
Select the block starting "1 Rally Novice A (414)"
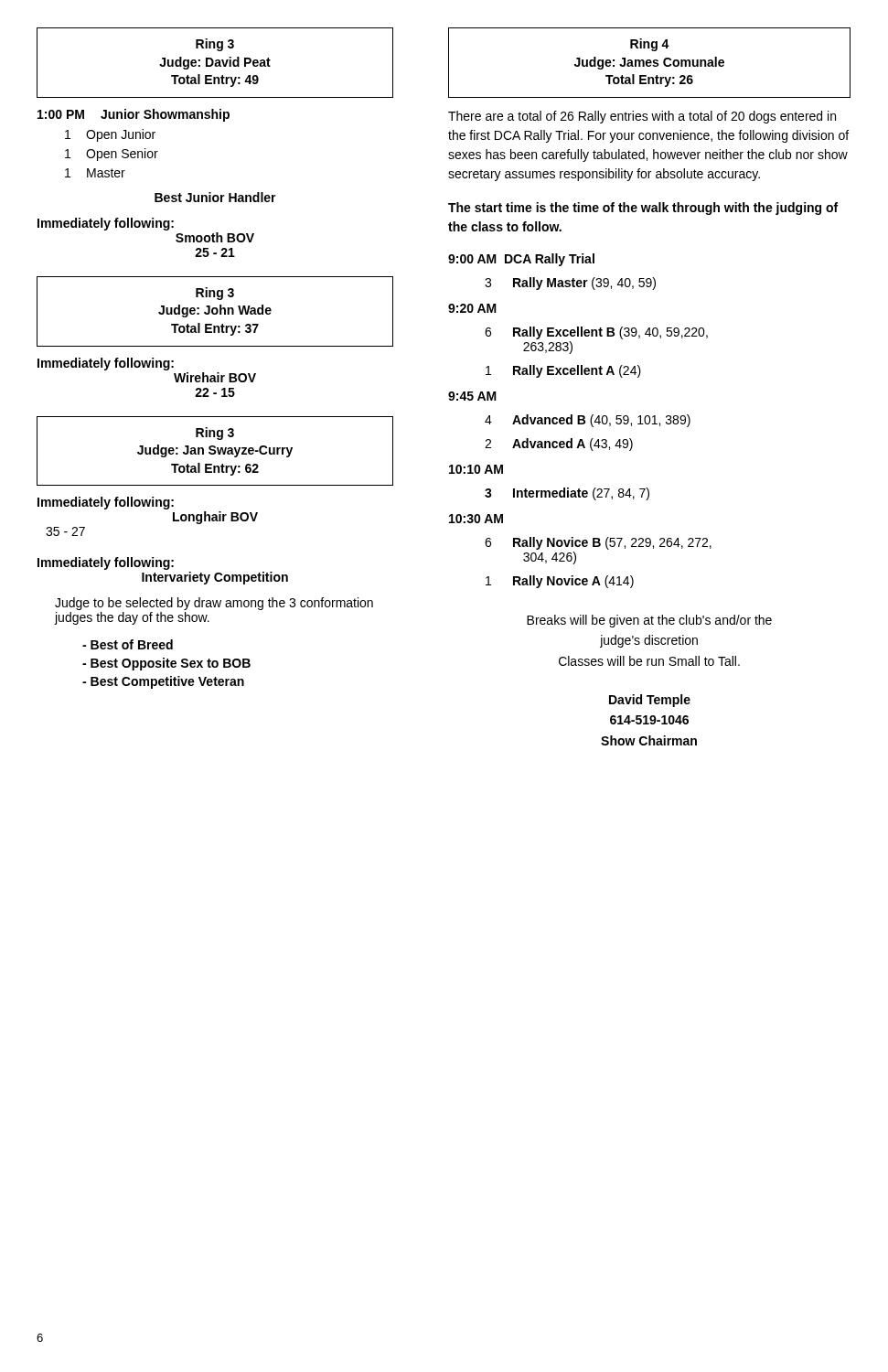[560, 582]
